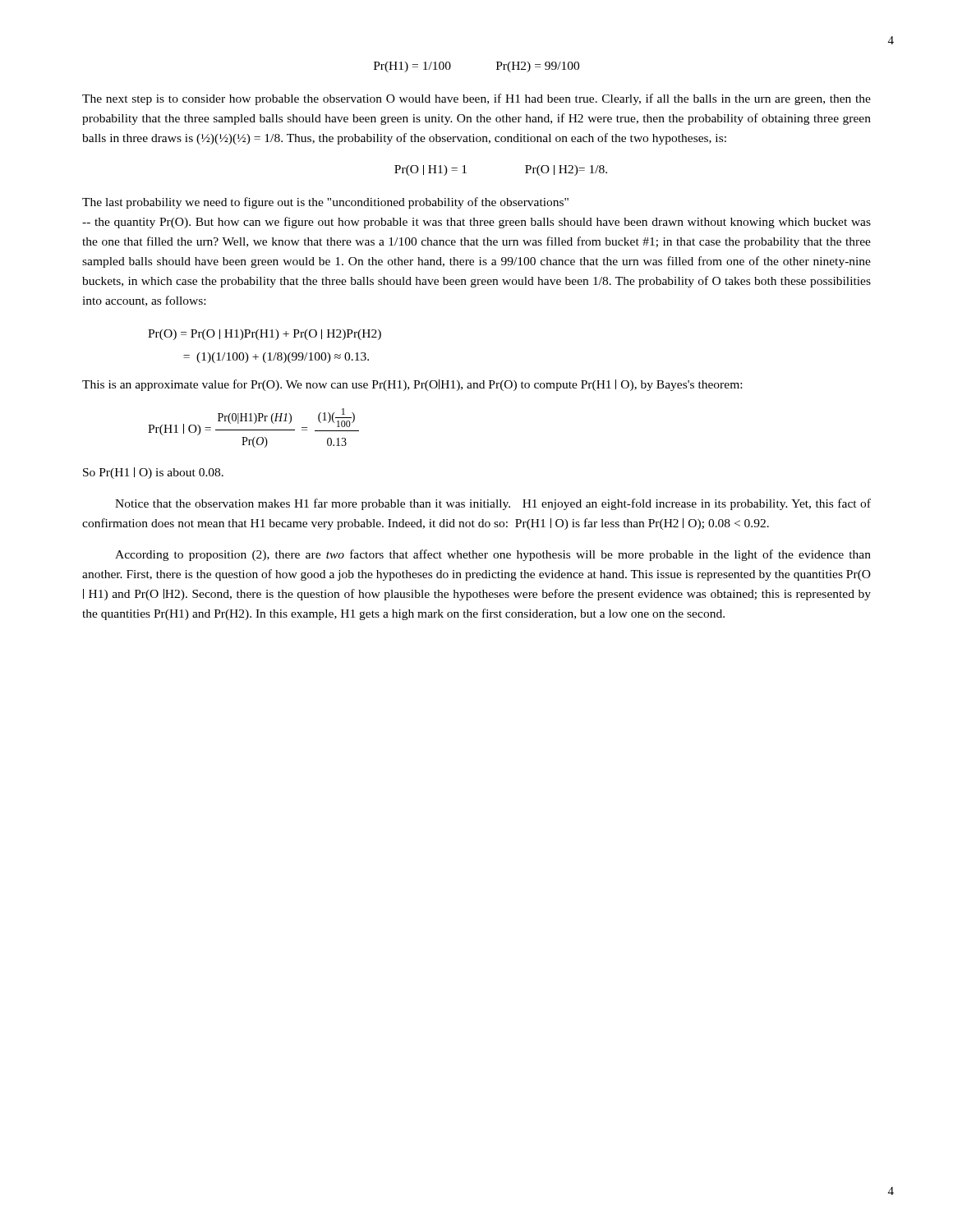Where is the passage that starts "So Pr(H1 O)"?
The height and width of the screenshot is (1232, 953).
[x=153, y=472]
